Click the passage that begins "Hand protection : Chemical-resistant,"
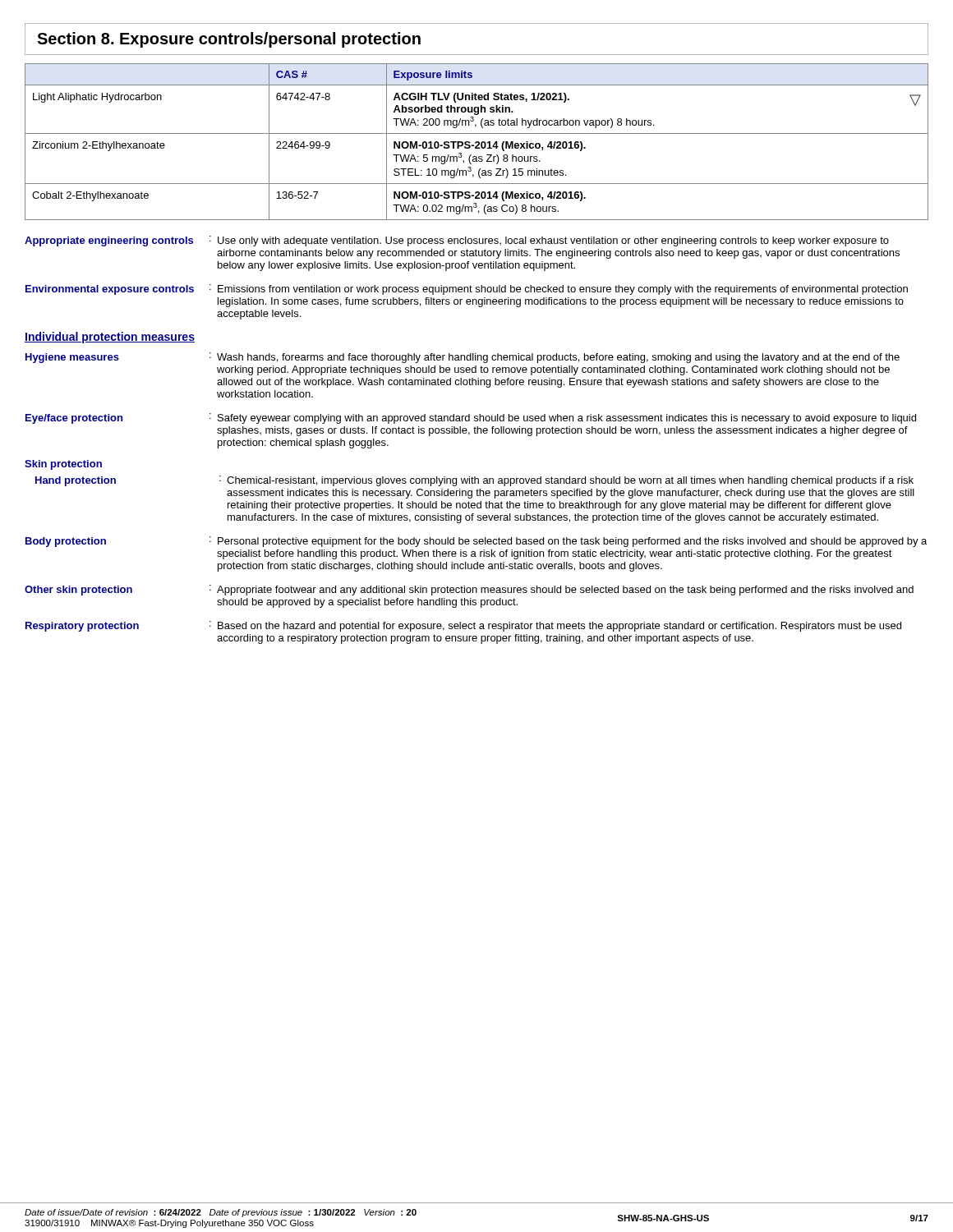 click(x=476, y=499)
